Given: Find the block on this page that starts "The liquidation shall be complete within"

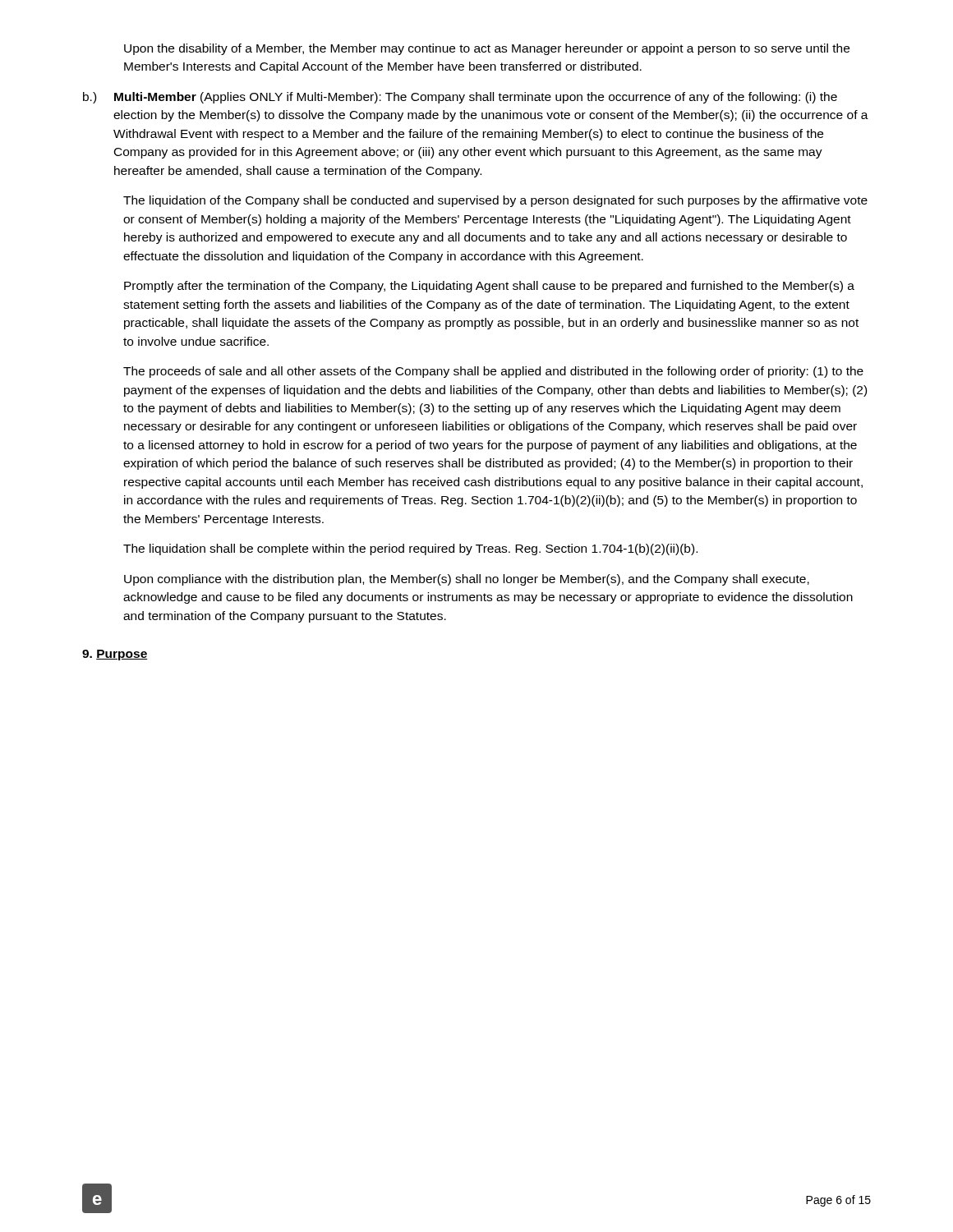Looking at the screenshot, I should pos(497,549).
